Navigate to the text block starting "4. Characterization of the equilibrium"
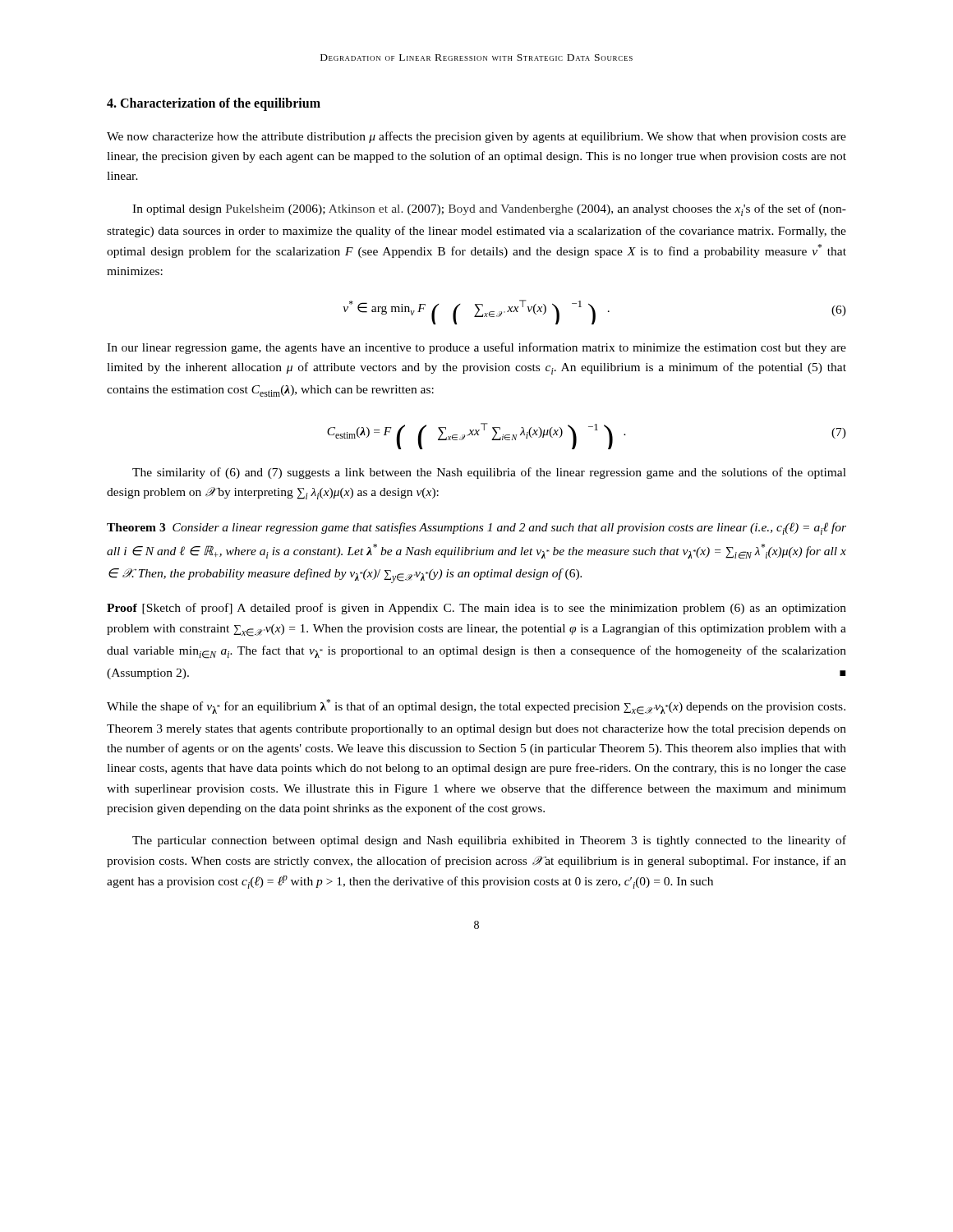 pos(214,103)
